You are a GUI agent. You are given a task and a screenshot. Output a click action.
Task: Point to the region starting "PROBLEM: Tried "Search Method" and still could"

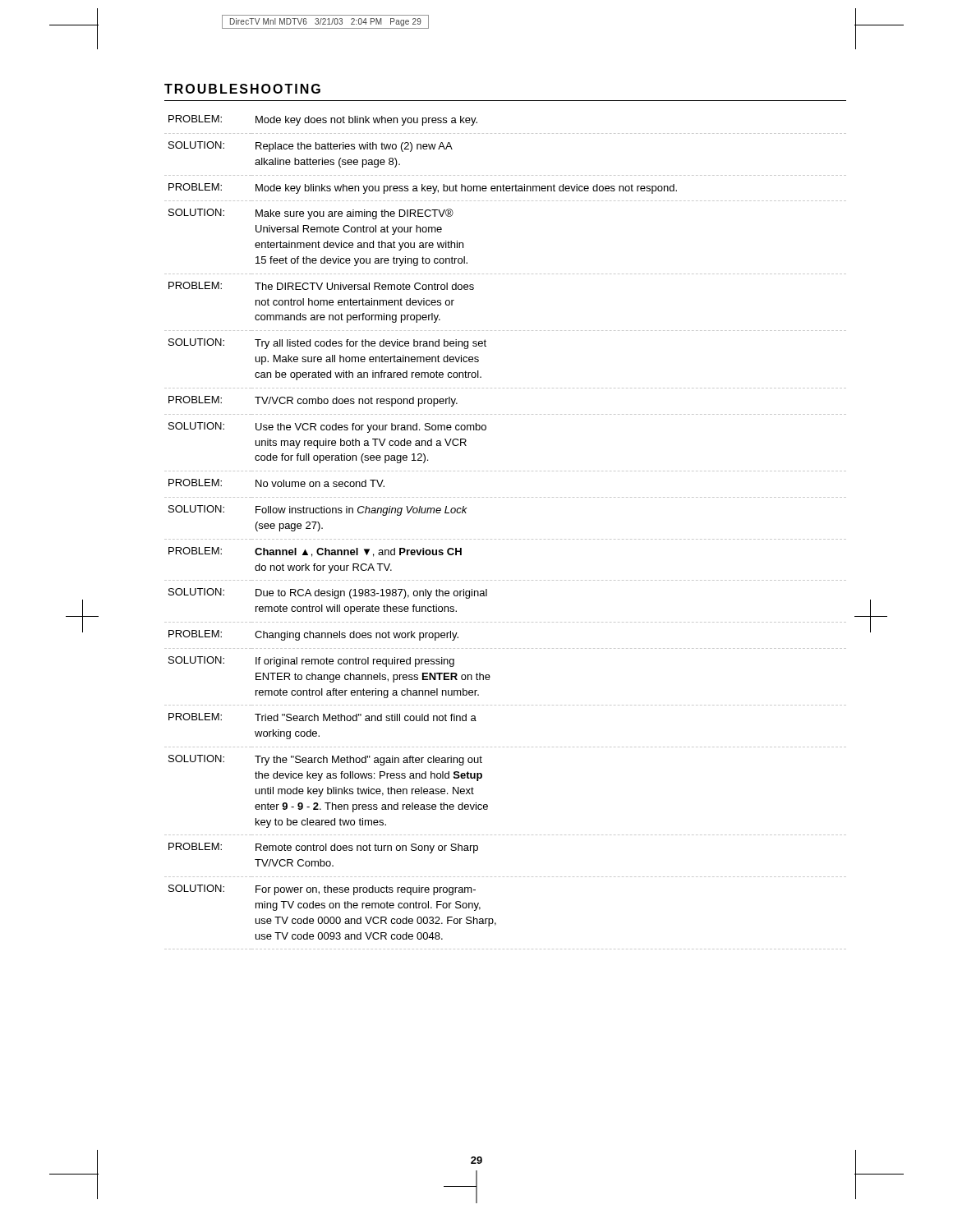coord(322,717)
